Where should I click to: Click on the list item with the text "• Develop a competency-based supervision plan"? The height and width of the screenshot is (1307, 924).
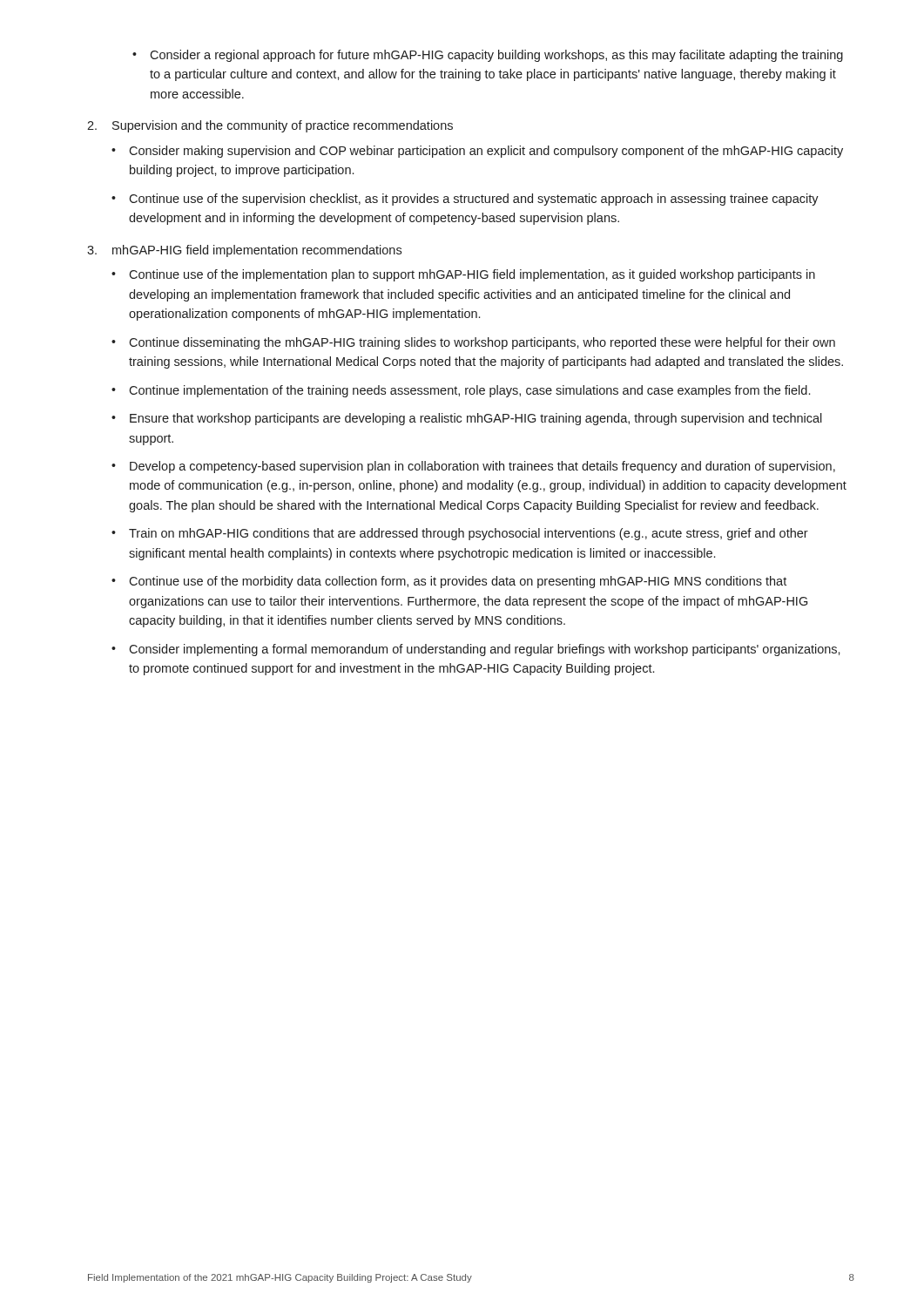tap(483, 486)
